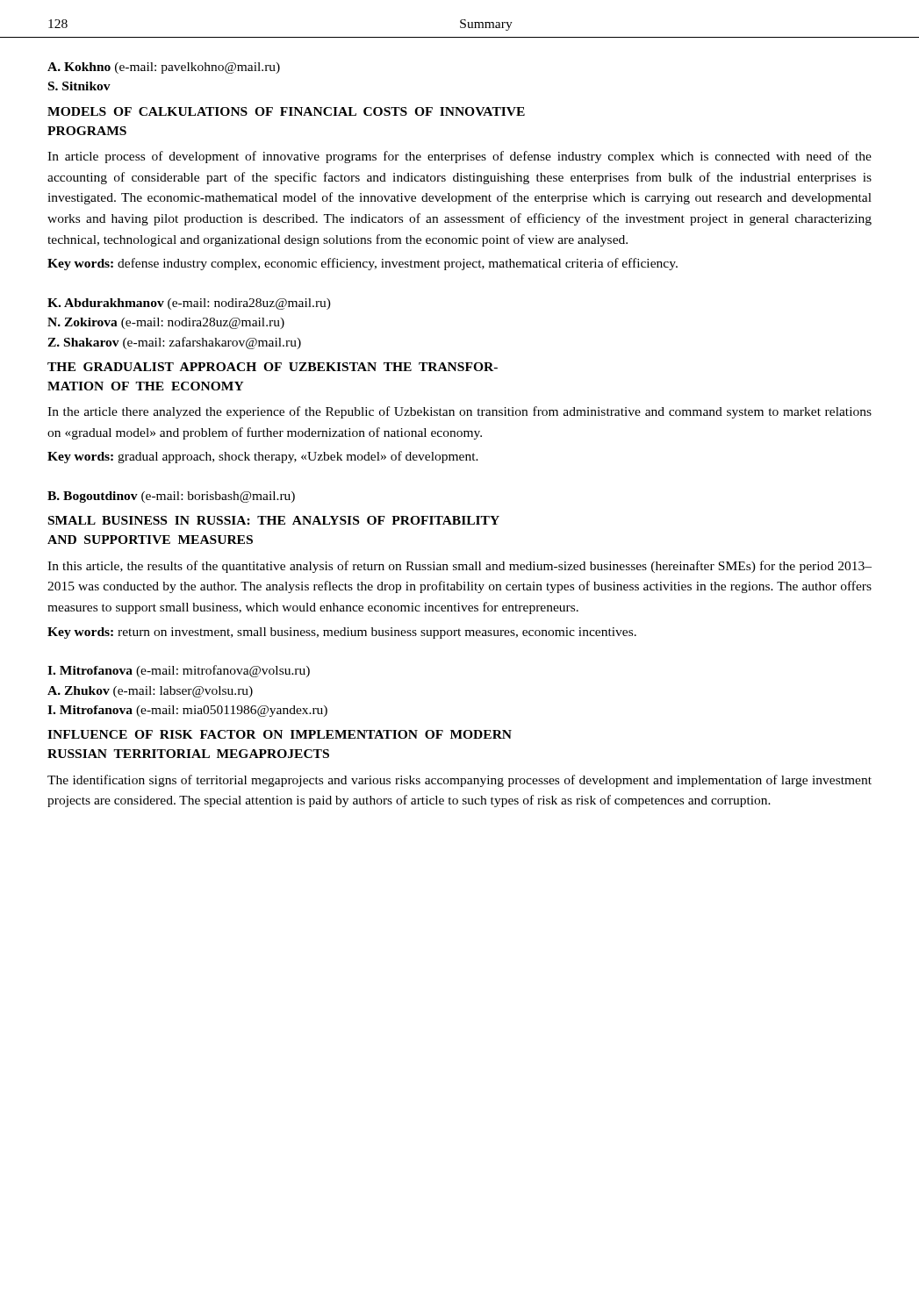This screenshot has width=919, height=1316.
Task: Select the text block starting "The identification signs of territorial megaprojects"
Action: tap(460, 790)
